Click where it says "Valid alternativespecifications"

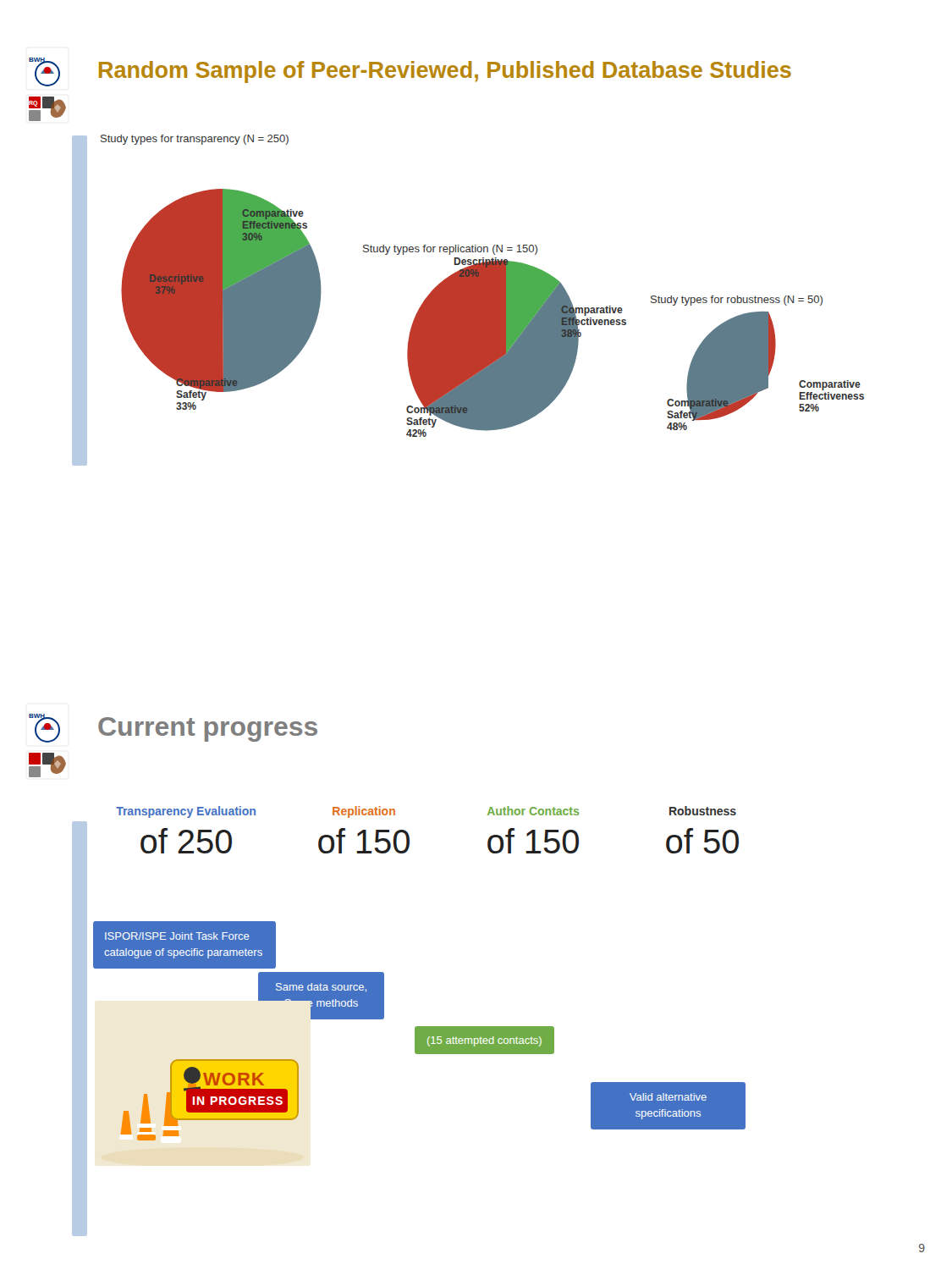pos(668,1105)
